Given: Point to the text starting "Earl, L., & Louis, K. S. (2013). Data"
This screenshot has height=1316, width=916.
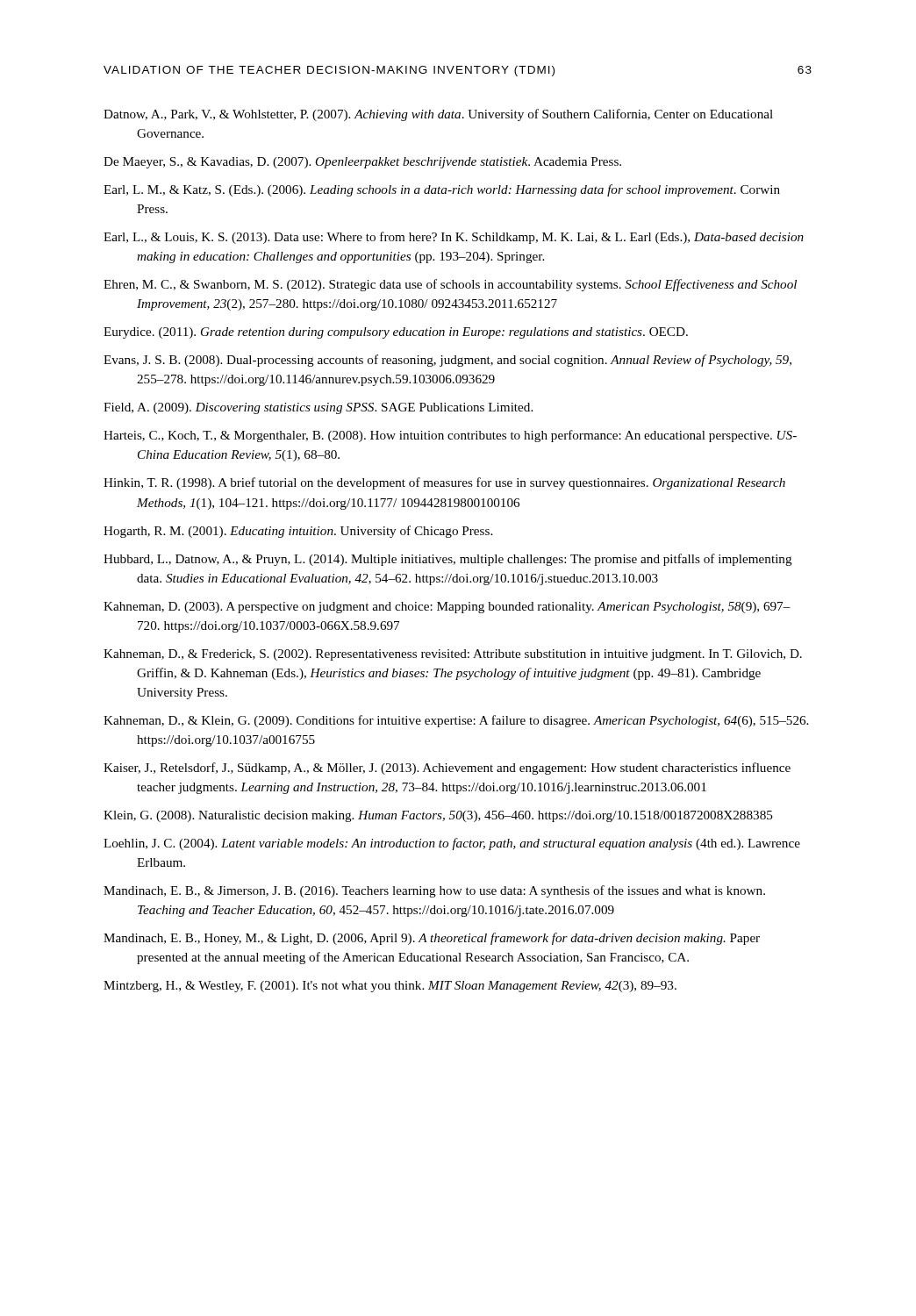Looking at the screenshot, I should coord(454,246).
